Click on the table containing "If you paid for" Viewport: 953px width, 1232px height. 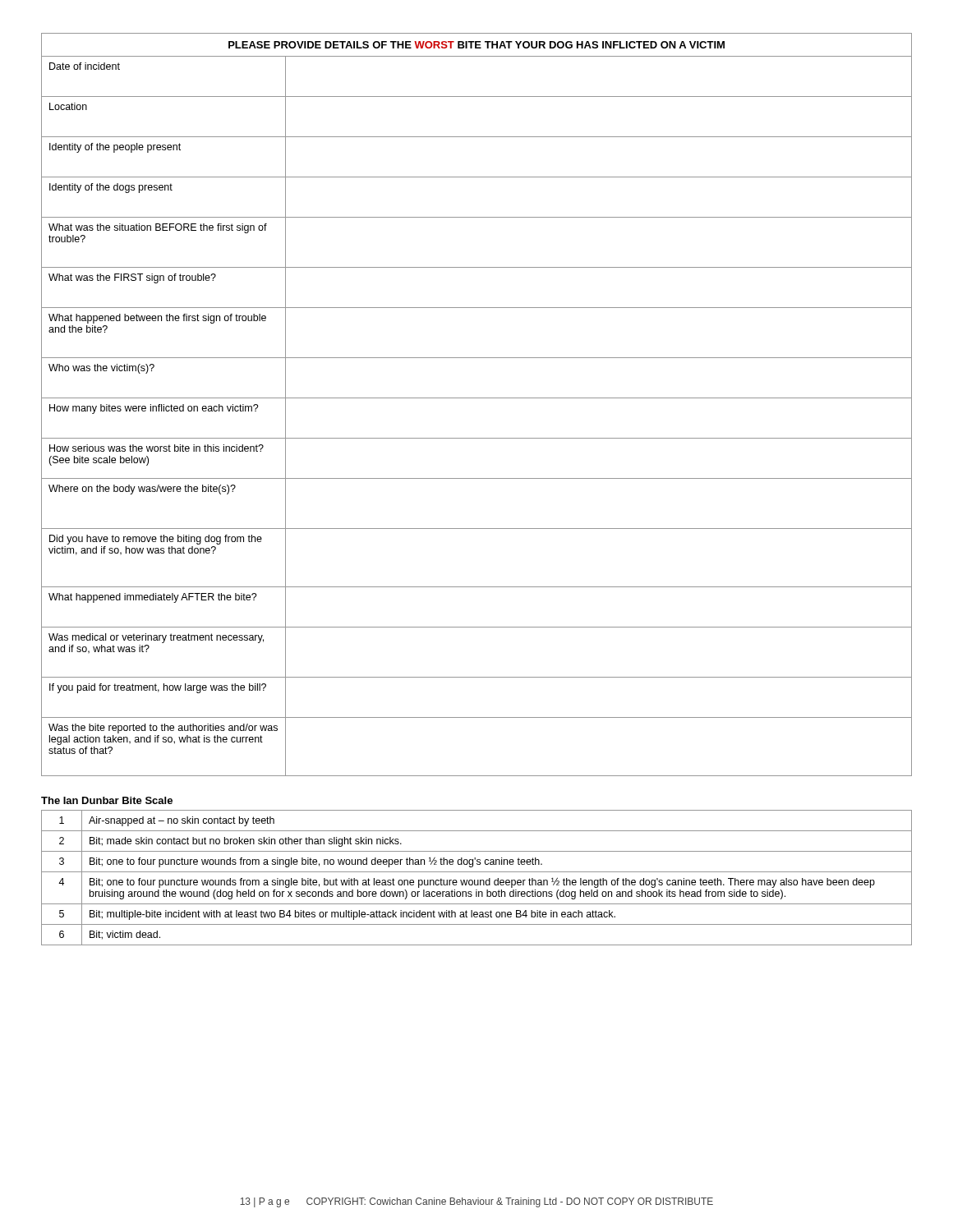coord(476,405)
